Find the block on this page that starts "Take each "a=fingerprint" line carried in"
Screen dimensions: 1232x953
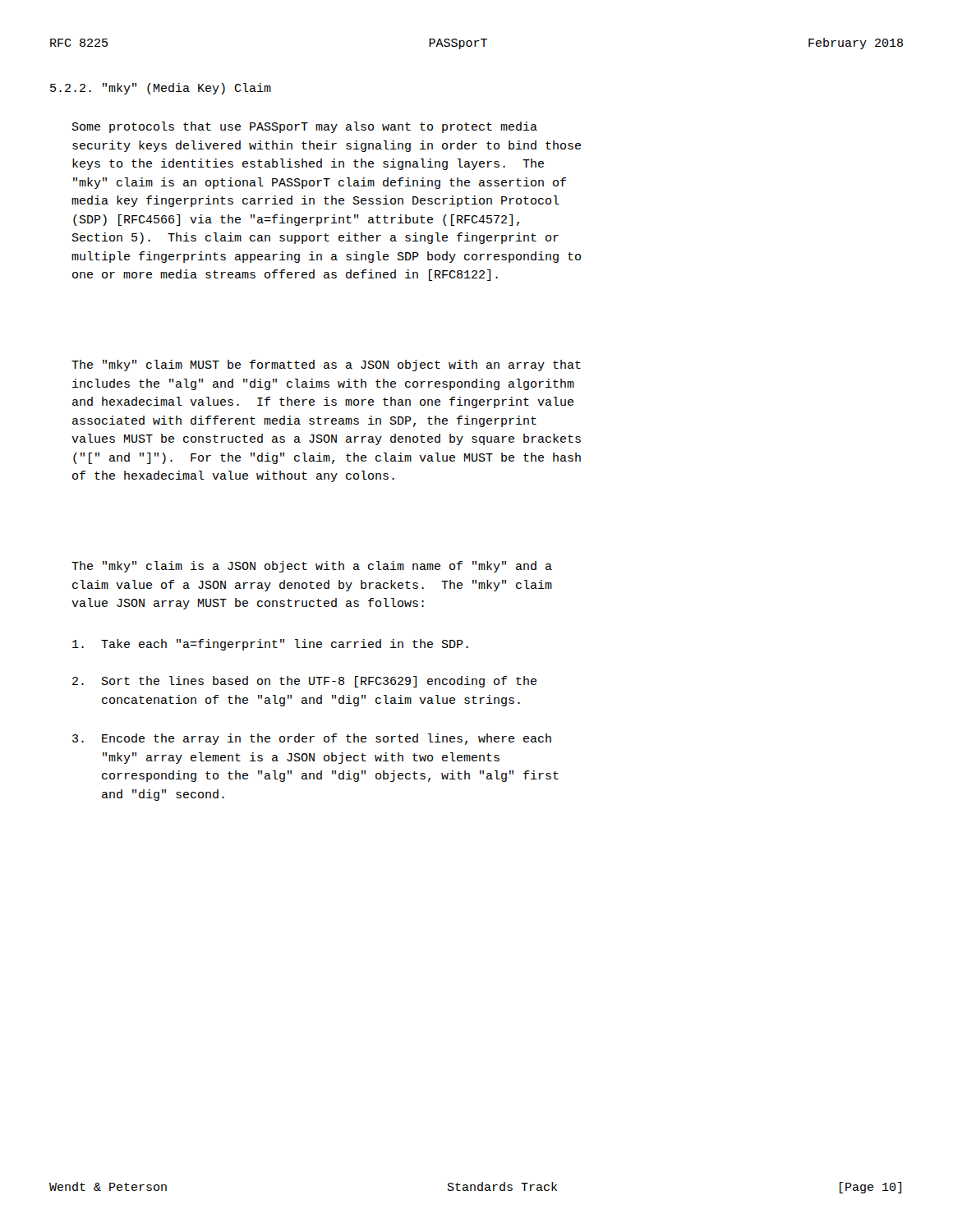[x=260, y=645]
